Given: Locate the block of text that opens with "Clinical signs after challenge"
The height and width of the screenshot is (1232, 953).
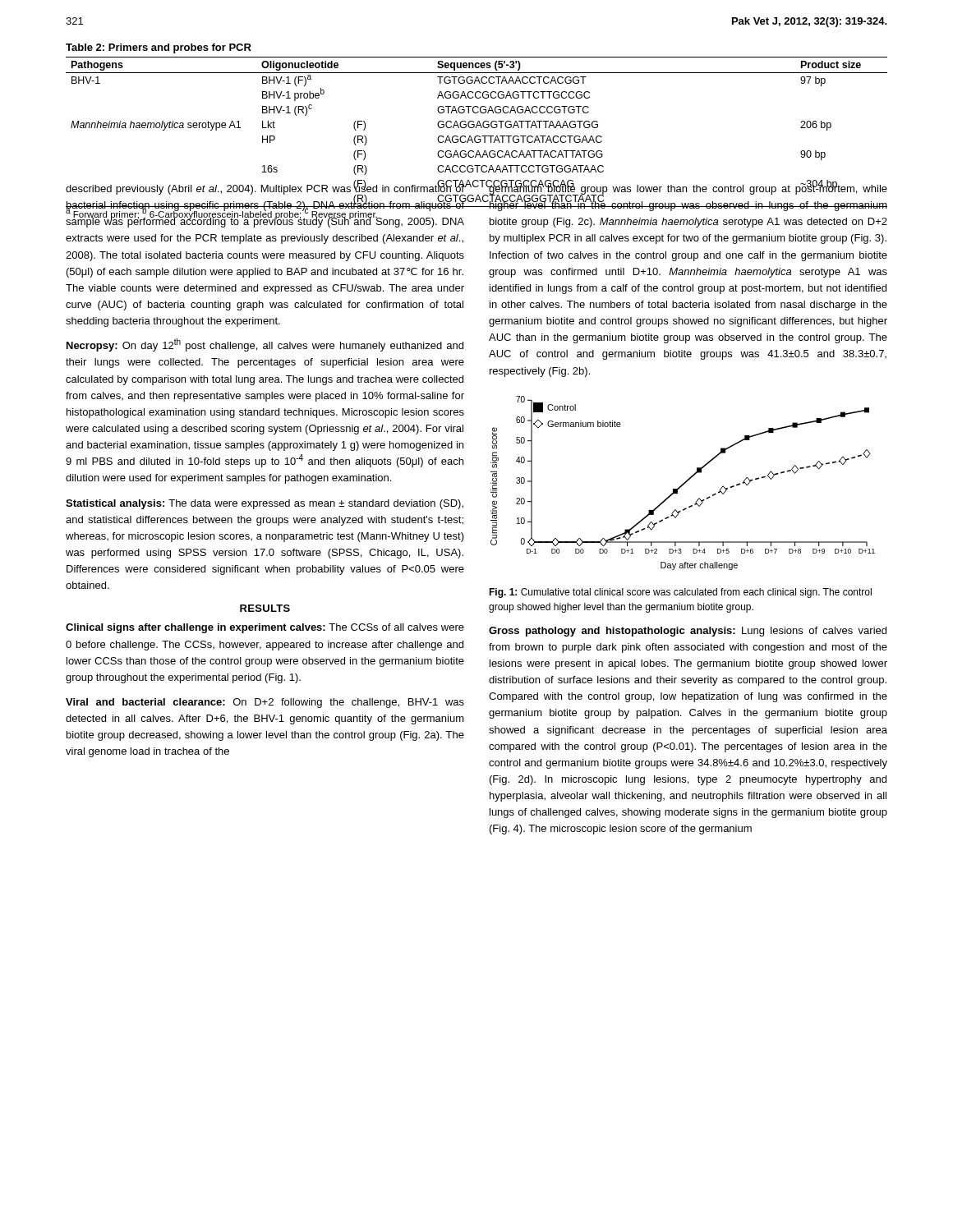Looking at the screenshot, I should tap(265, 652).
